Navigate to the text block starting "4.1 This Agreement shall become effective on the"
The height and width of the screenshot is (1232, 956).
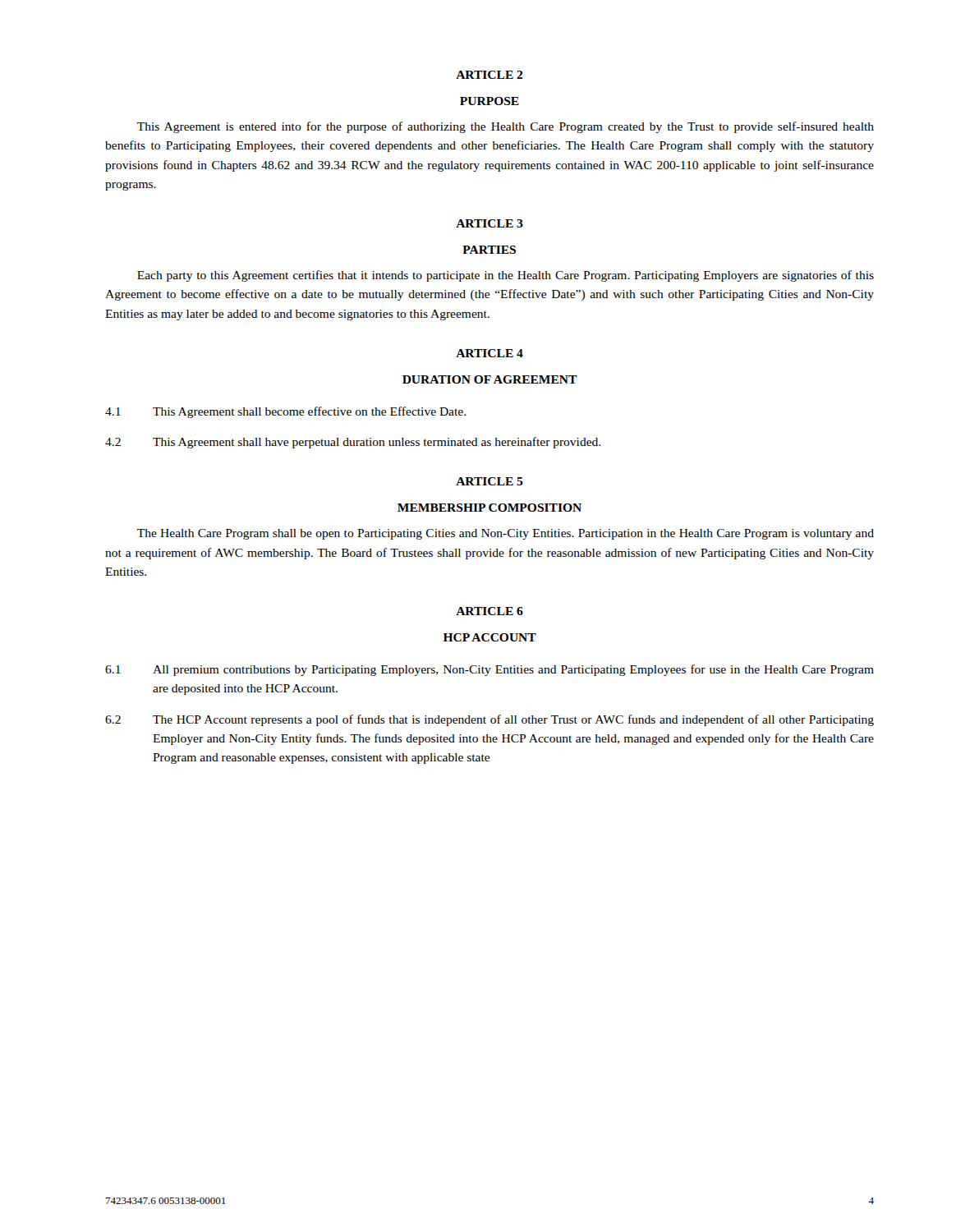[285, 412]
